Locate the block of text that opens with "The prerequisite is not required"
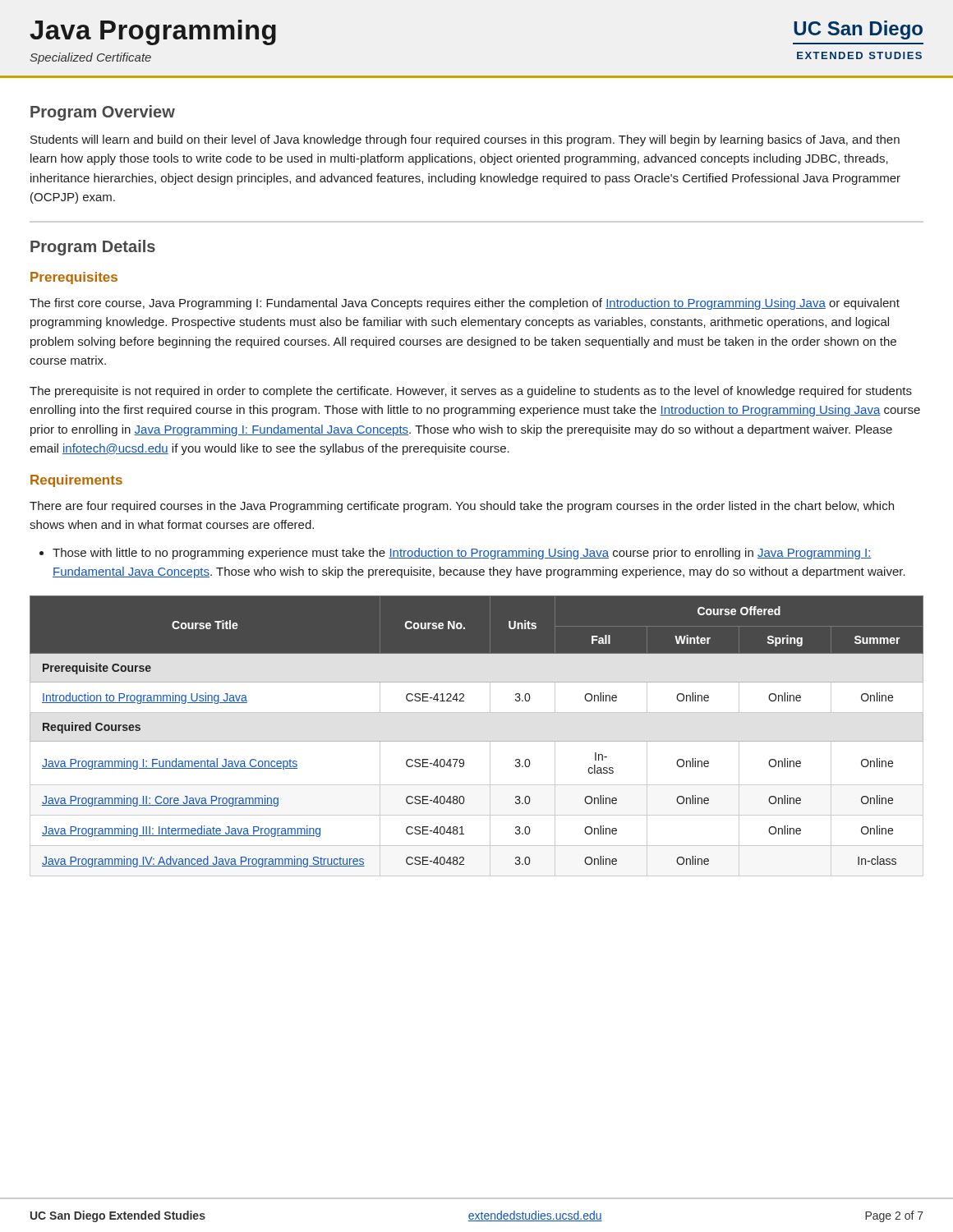 point(476,419)
